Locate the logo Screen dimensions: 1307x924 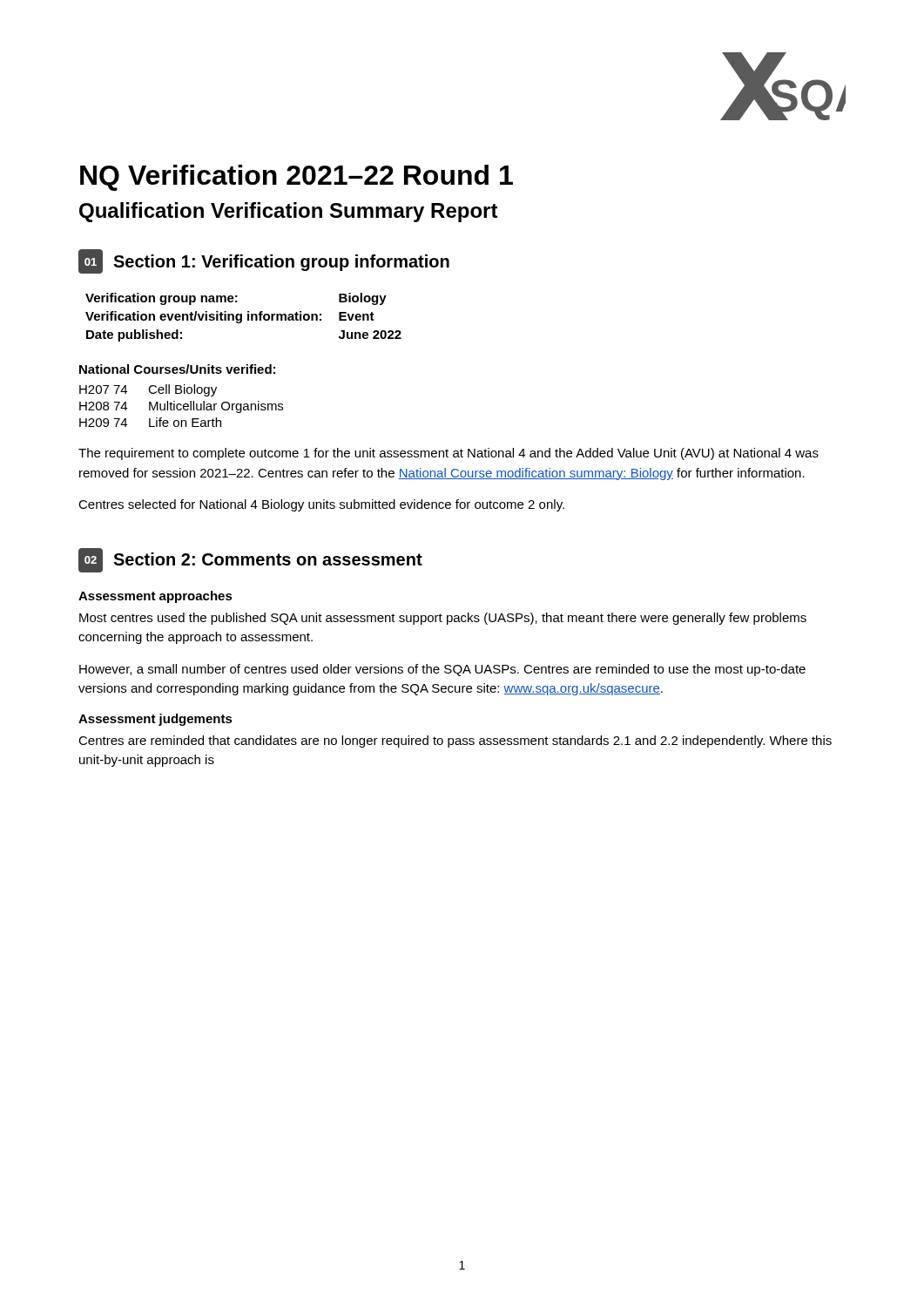pyautogui.click(x=462, y=93)
